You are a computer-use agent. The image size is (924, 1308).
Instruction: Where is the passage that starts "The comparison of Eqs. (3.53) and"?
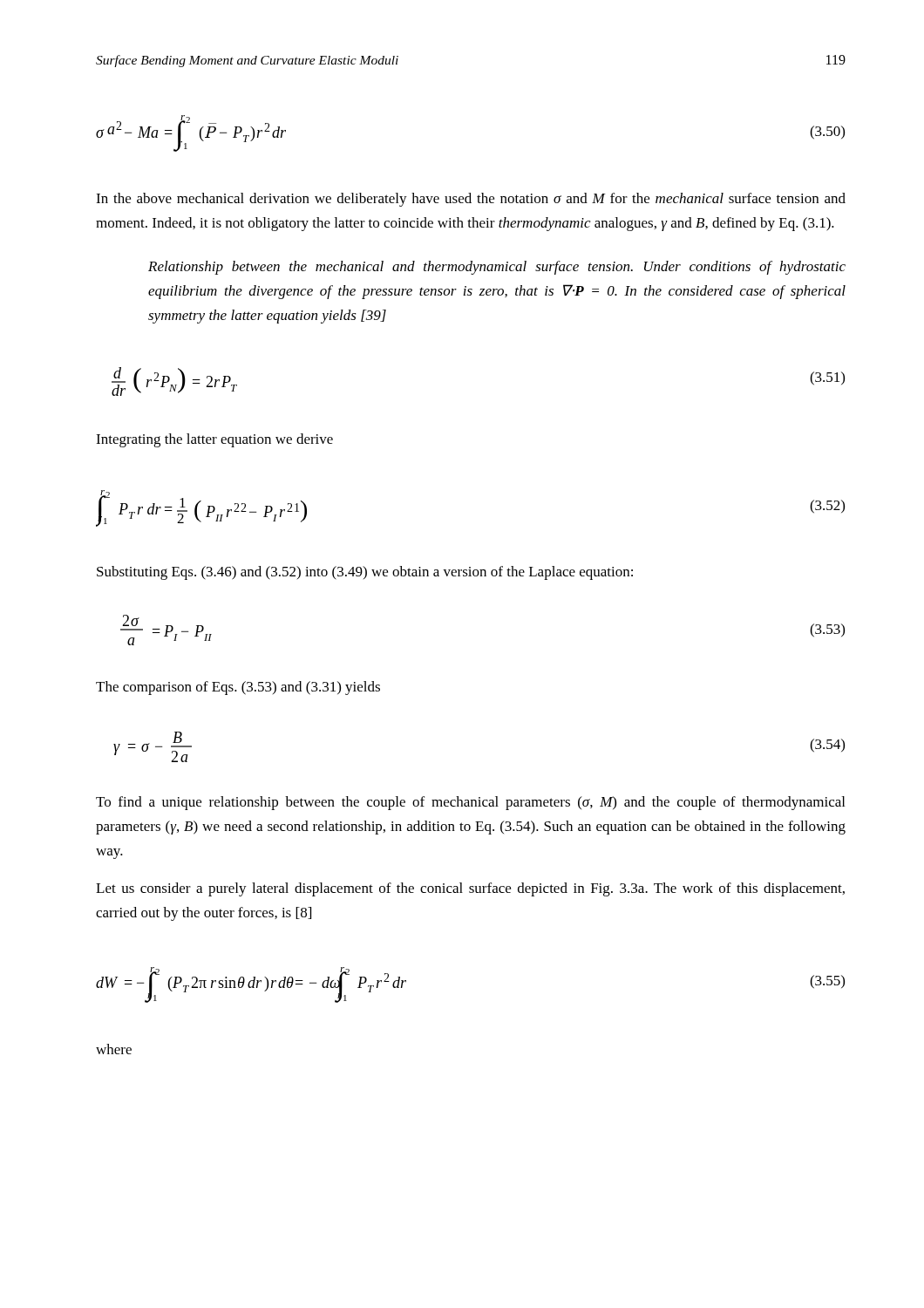pyautogui.click(x=238, y=687)
